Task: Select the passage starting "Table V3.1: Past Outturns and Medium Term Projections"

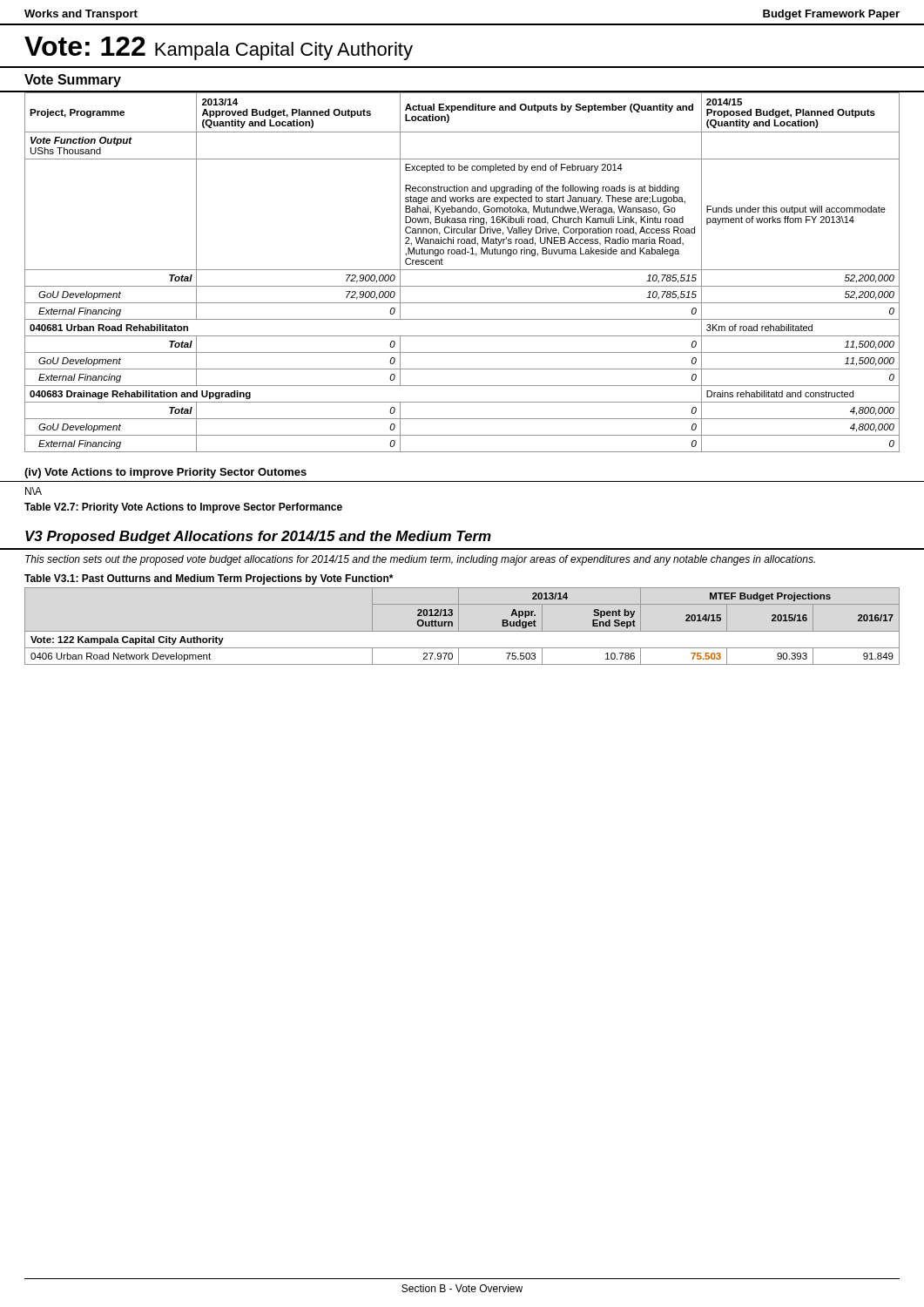Action: (209, 579)
